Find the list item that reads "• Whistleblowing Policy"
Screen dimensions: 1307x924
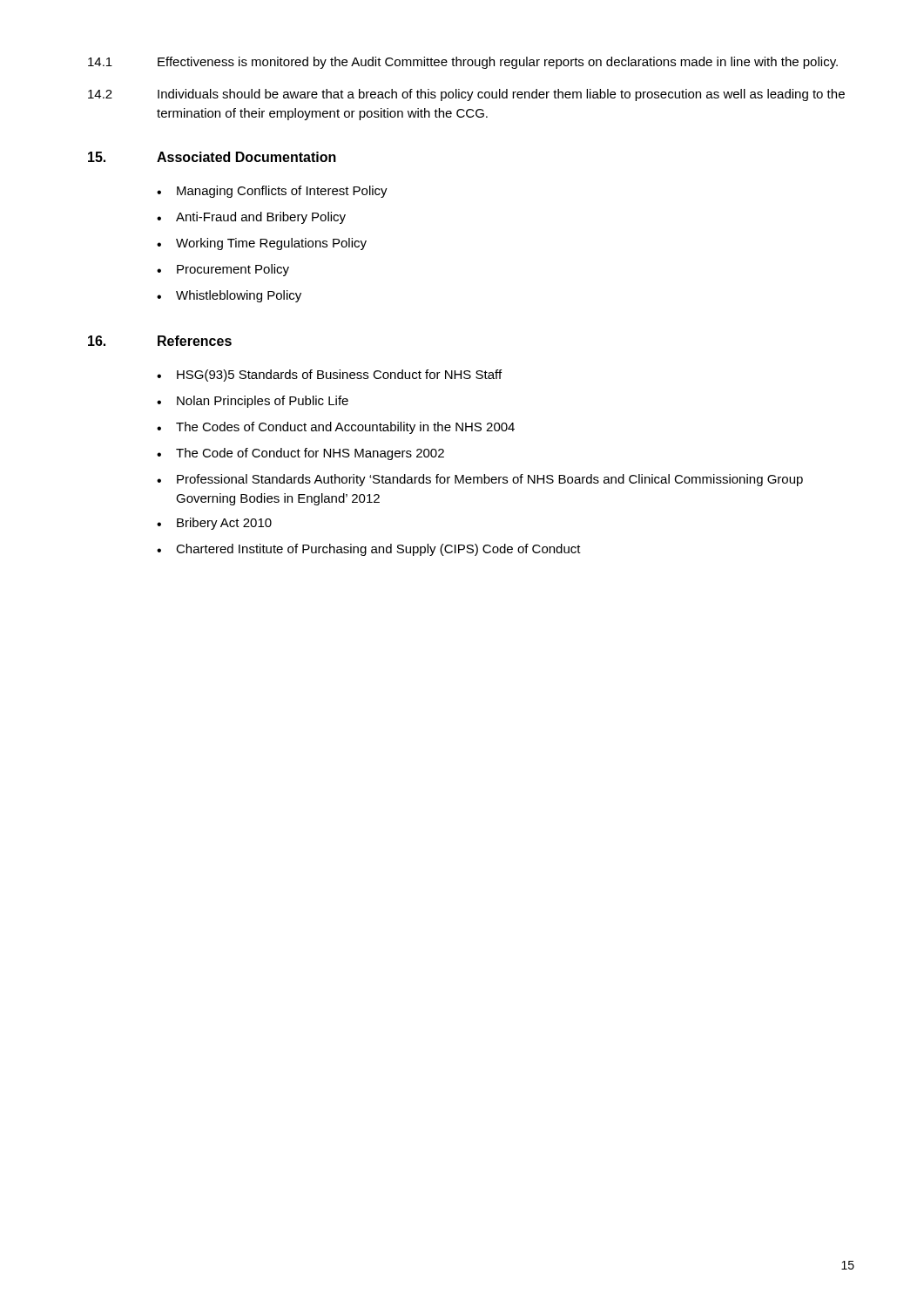click(x=229, y=296)
